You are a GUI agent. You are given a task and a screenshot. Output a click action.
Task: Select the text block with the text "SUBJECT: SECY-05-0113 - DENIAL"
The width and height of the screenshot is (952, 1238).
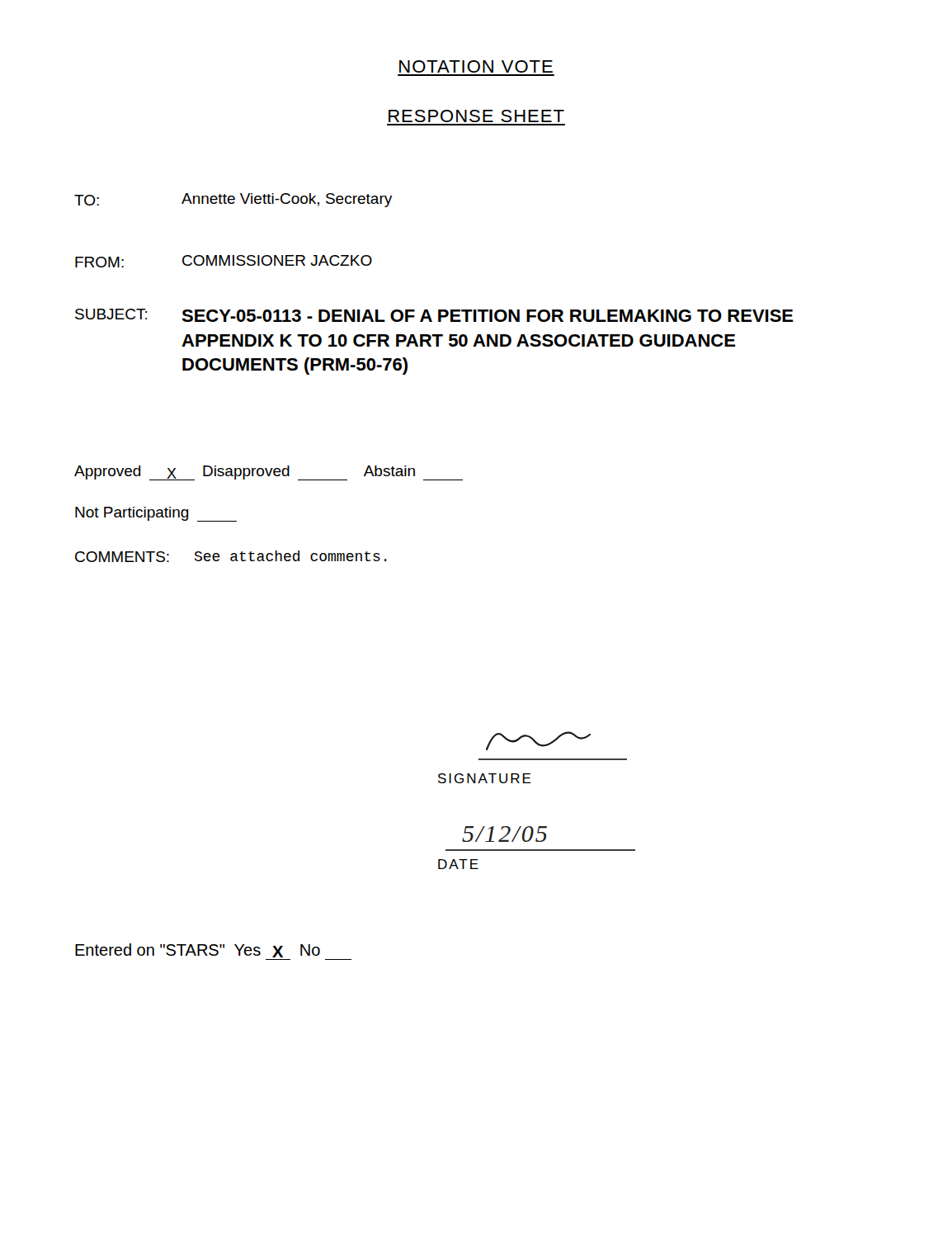tap(462, 340)
